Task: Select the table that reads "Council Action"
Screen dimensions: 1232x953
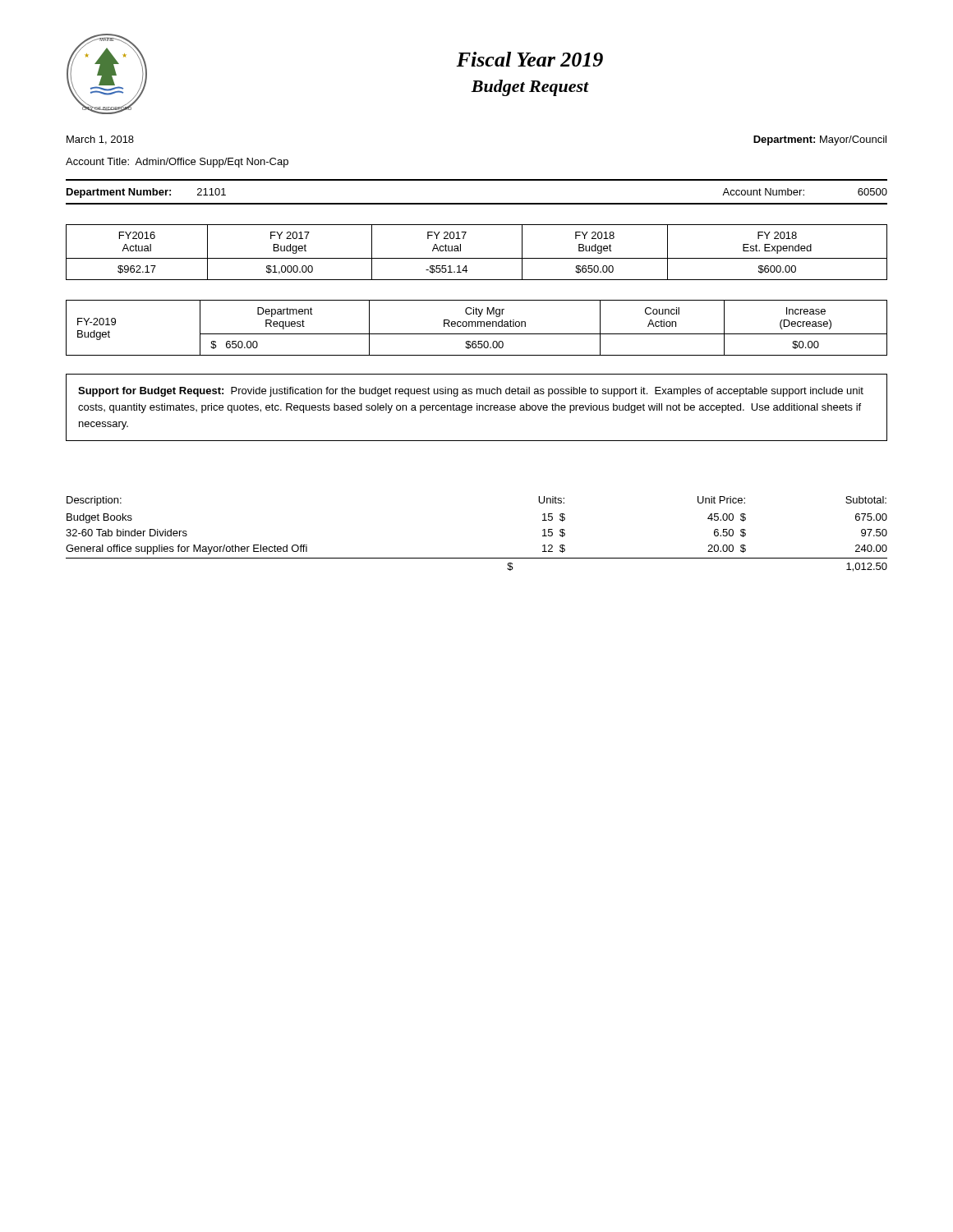Action: [x=476, y=328]
